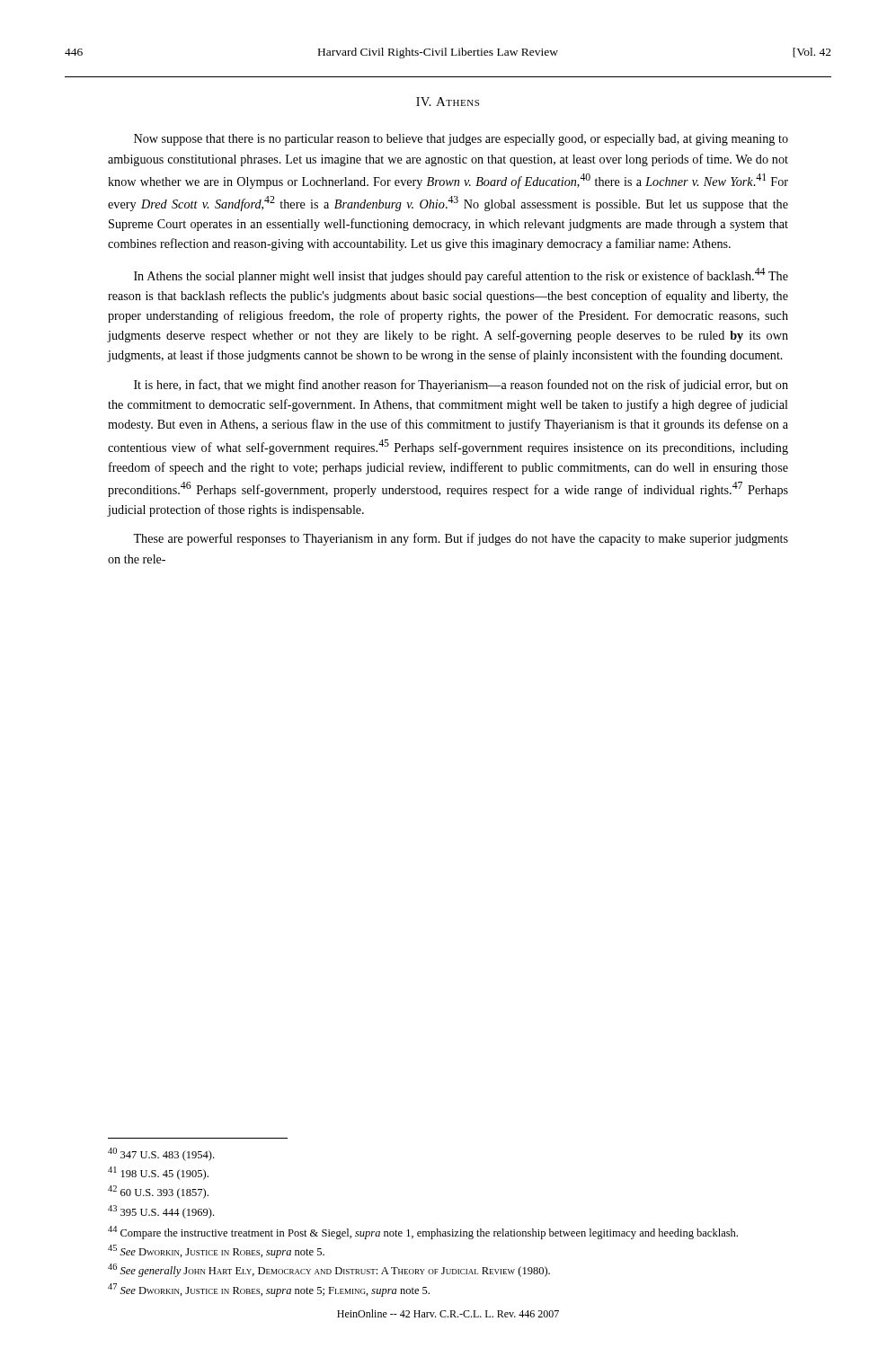Find "43 395 U.S. 444 (1969)." on this page
The image size is (896, 1348).
pyautogui.click(x=161, y=1211)
